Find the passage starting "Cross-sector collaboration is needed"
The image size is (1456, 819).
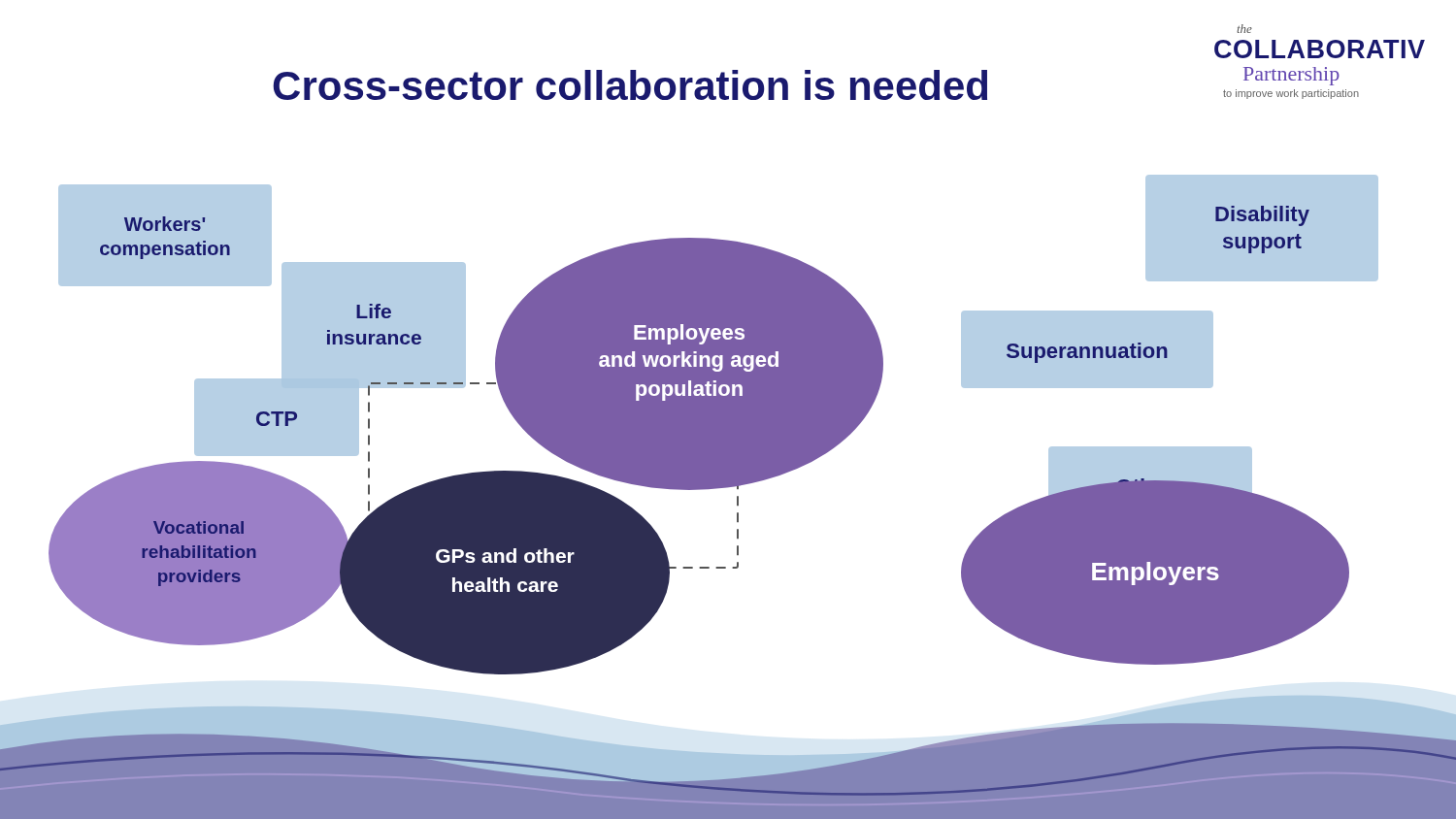click(x=631, y=86)
